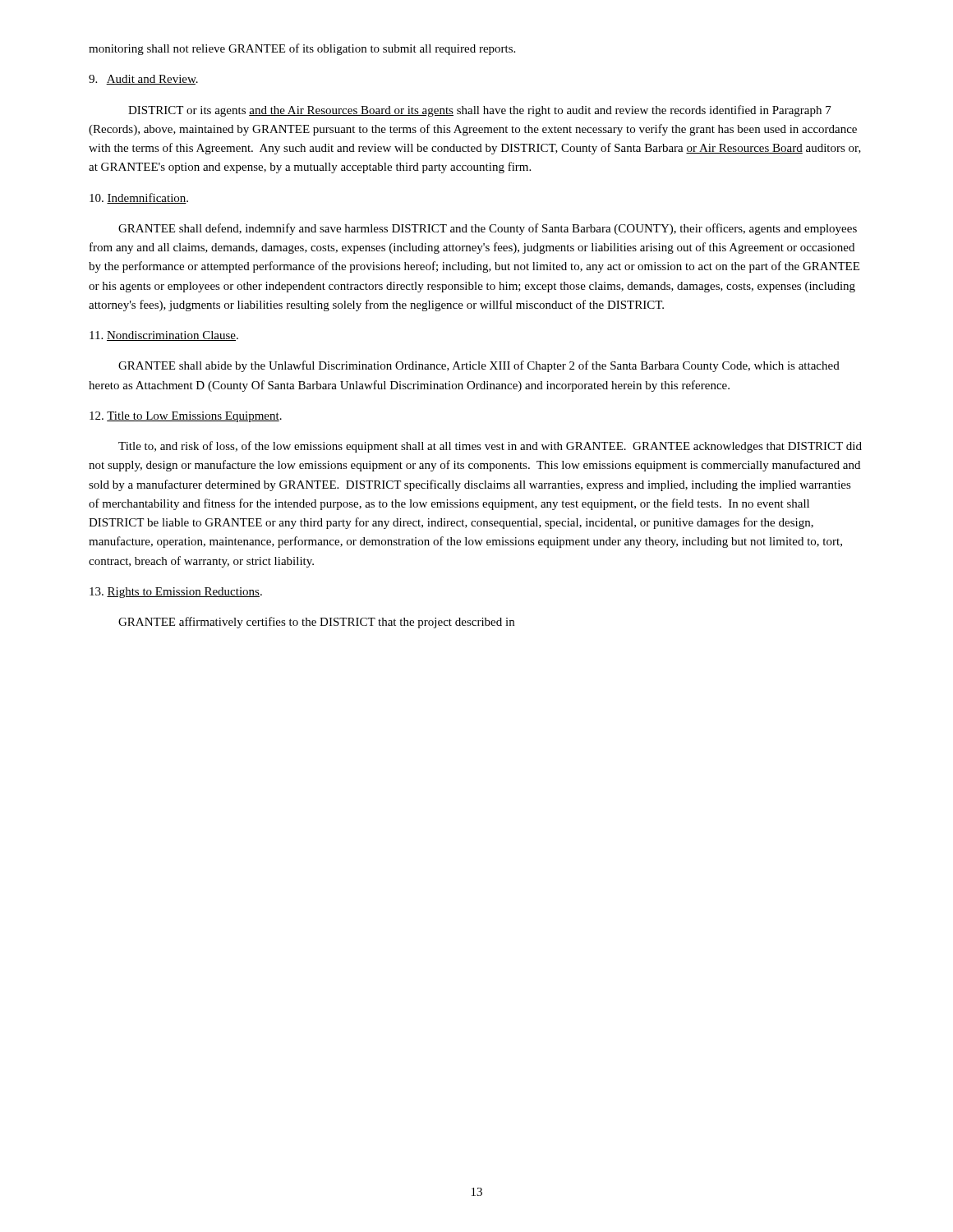953x1232 pixels.
Task: Find the text block with the text "GRANTEE affirmatively certifies"
Action: (476, 622)
